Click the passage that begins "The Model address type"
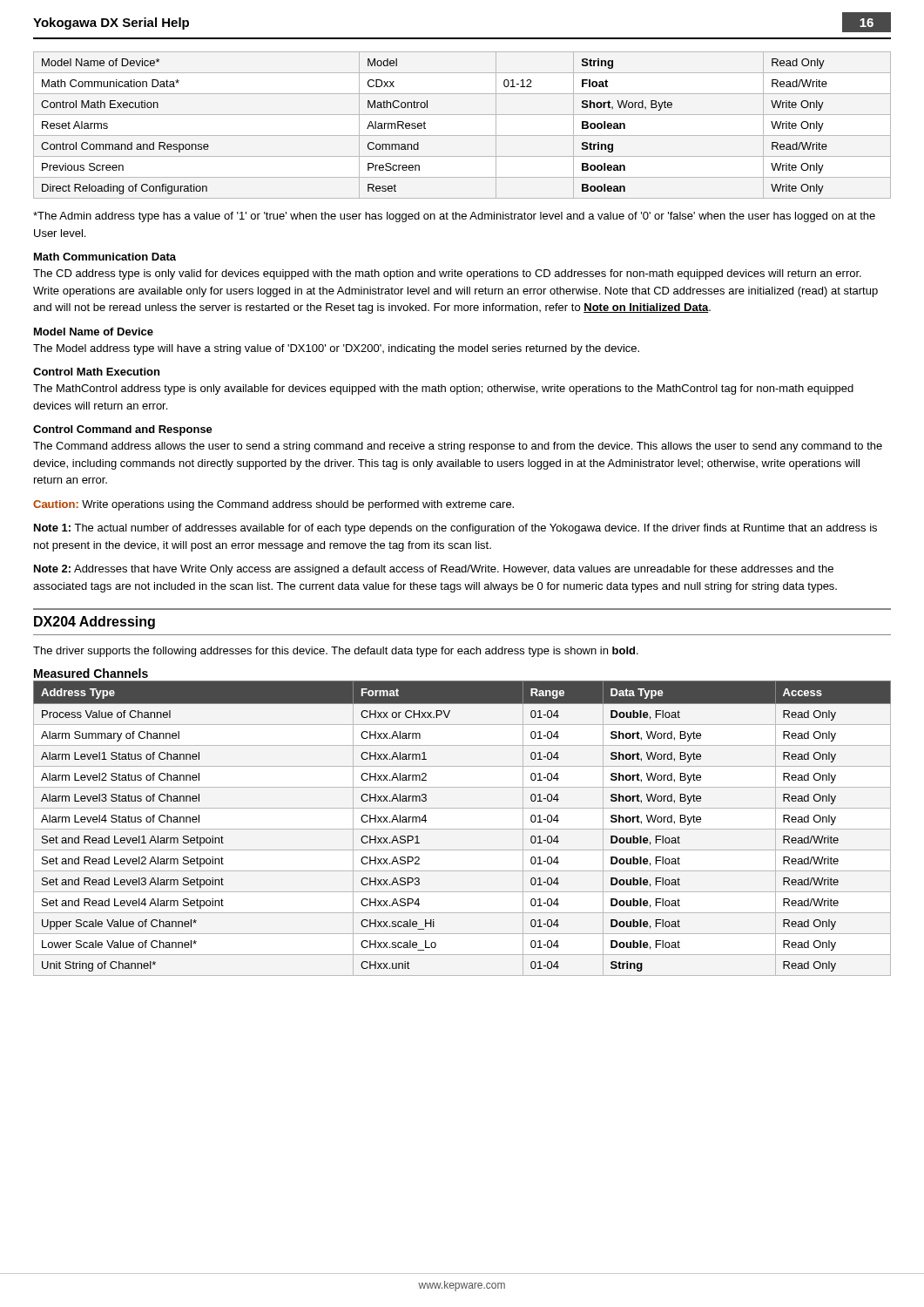This screenshot has width=924, height=1307. tap(337, 348)
